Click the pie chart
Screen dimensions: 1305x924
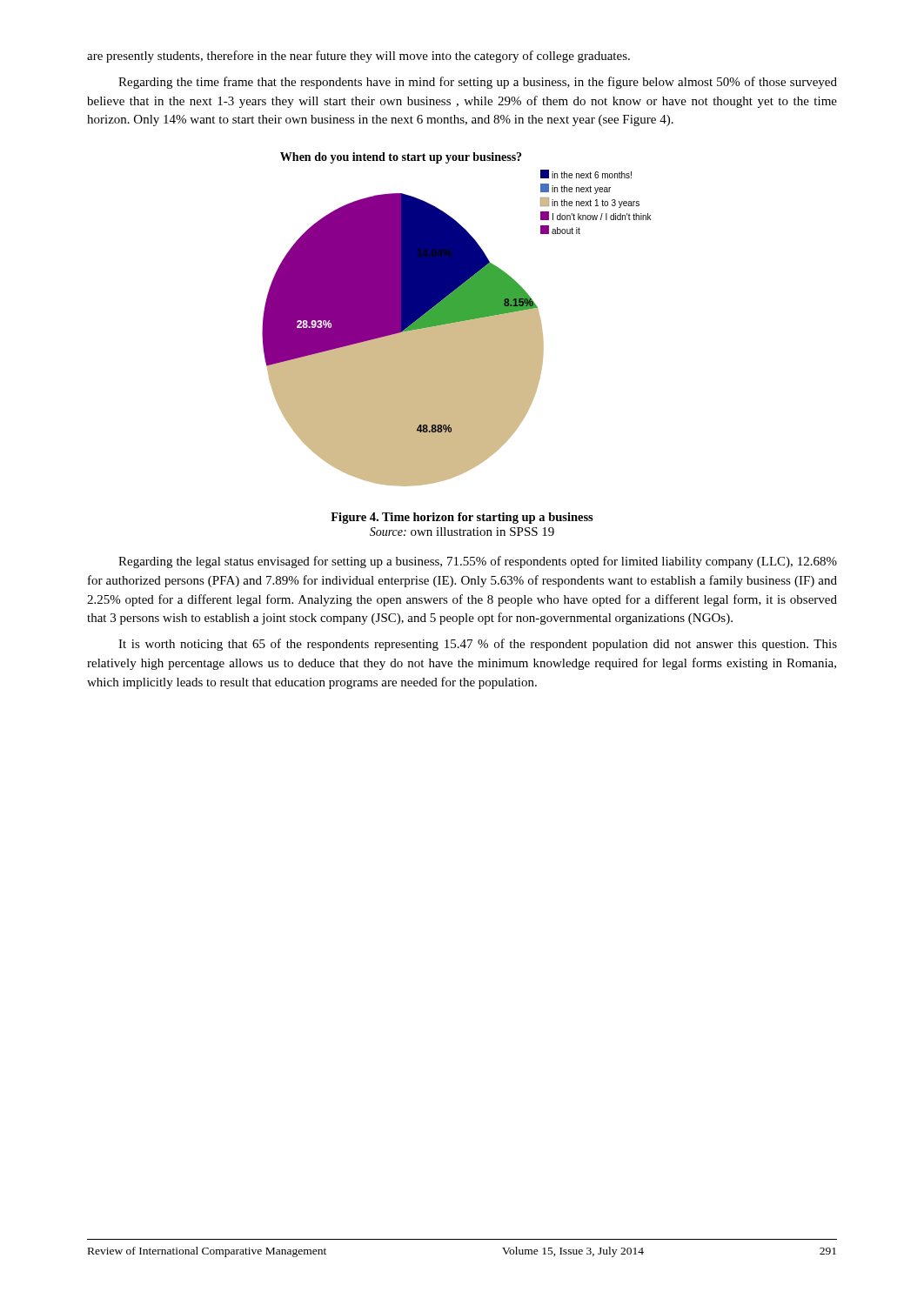pyautogui.click(x=462, y=321)
